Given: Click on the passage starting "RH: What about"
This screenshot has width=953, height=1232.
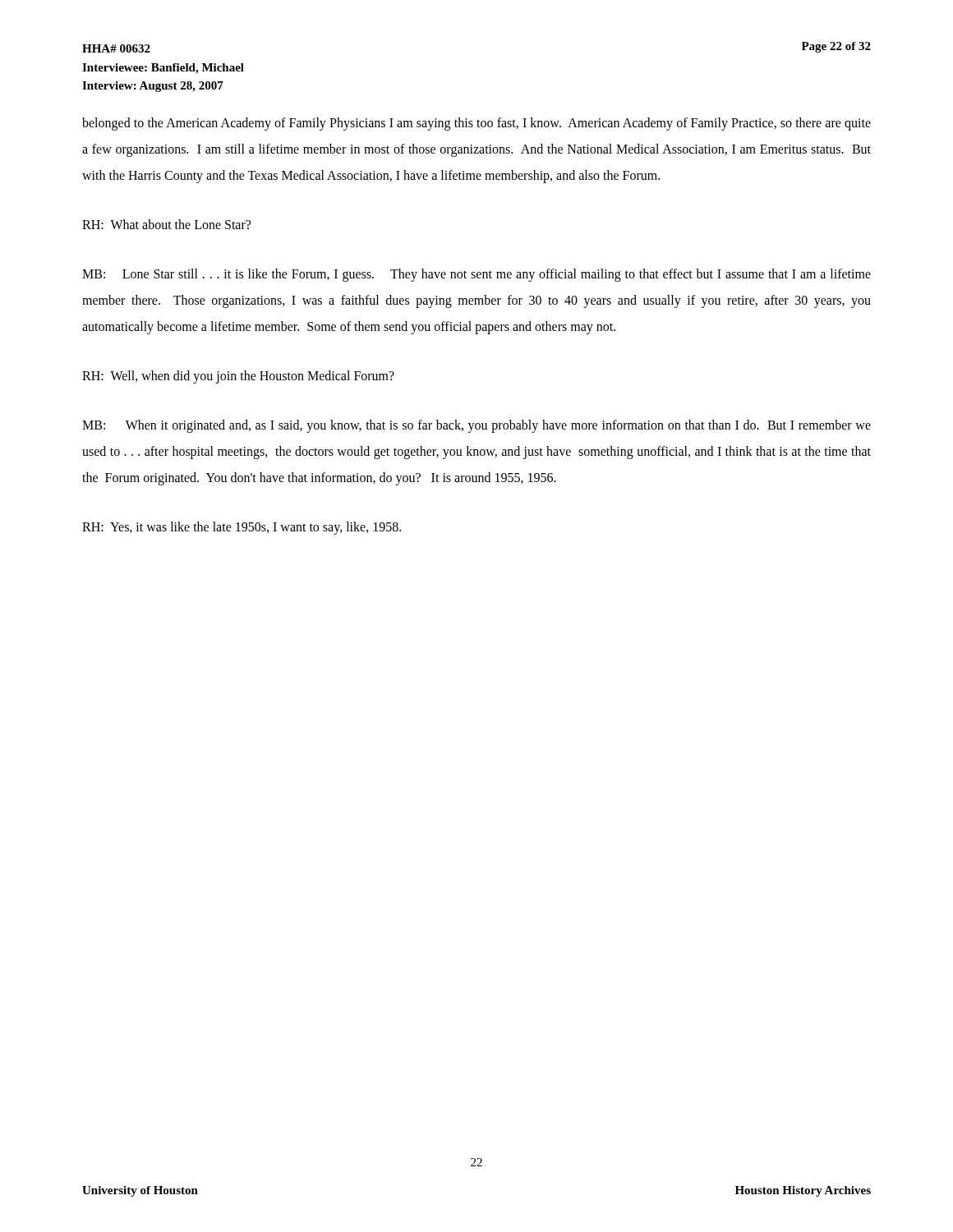Looking at the screenshot, I should [x=167, y=224].
